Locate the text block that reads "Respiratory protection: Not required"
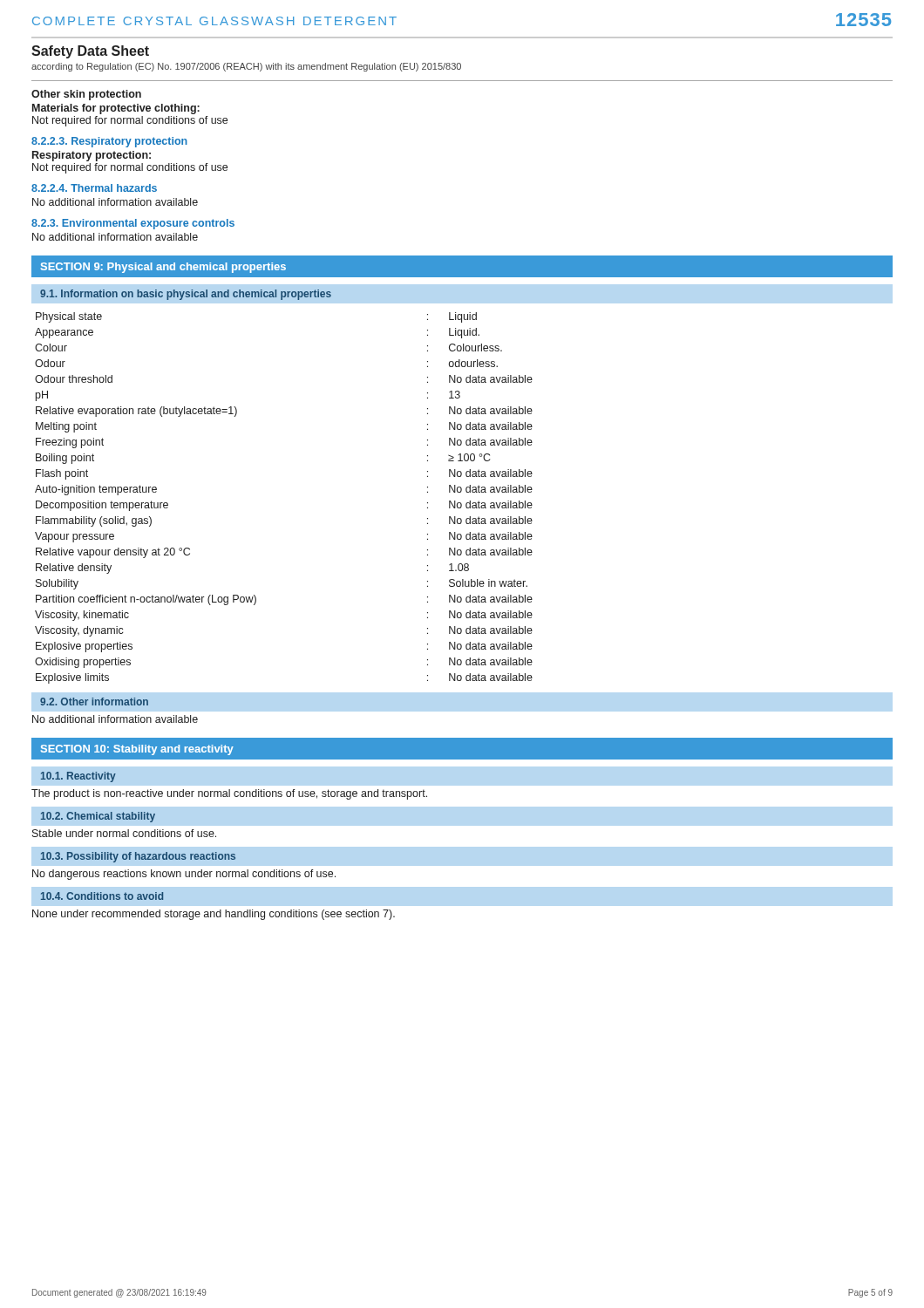This screenshot has height=1308, width=924. [130, 161]
